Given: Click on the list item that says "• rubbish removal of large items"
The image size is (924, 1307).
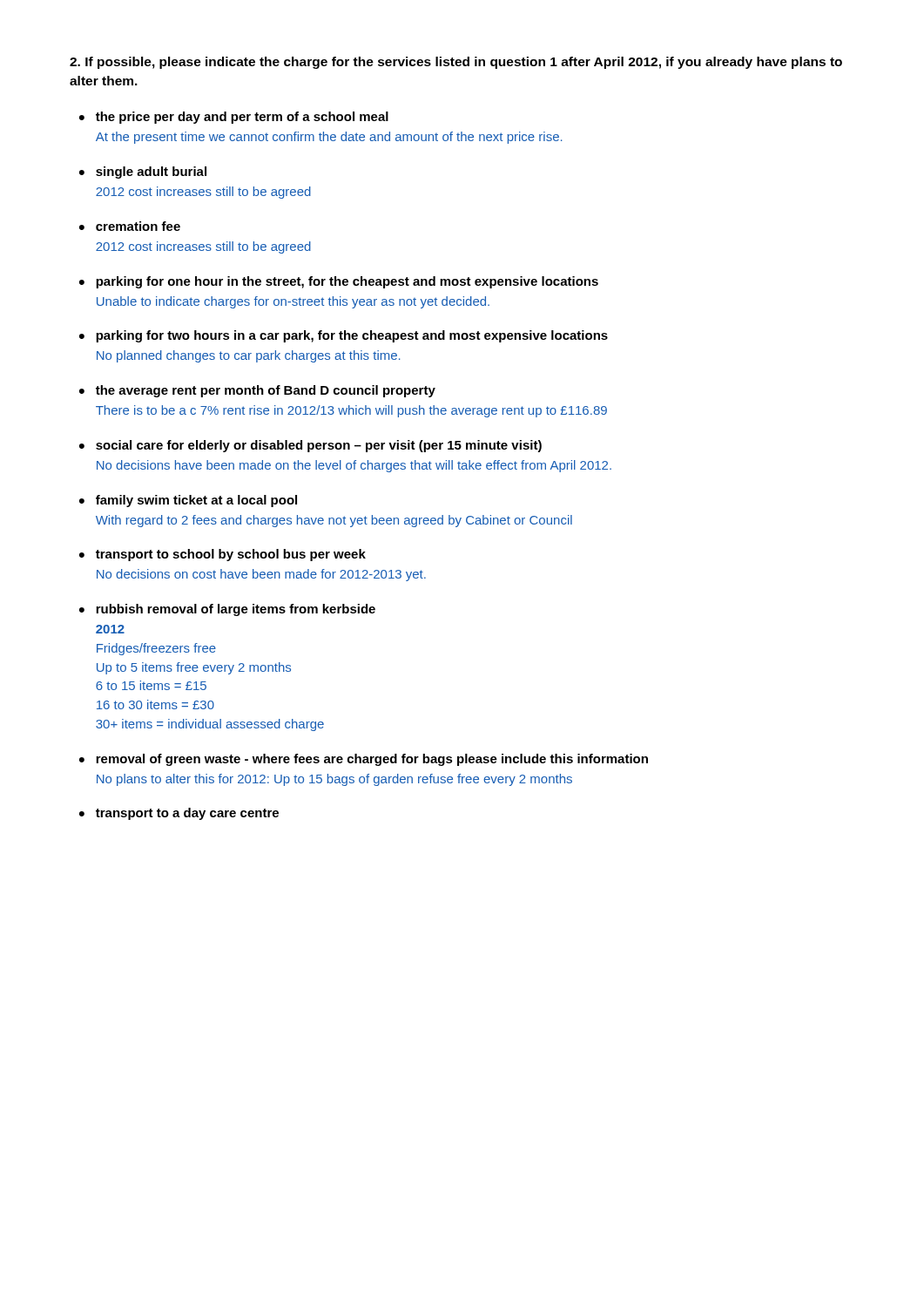Looking at the screenshot, I should (x=227, y=610).
